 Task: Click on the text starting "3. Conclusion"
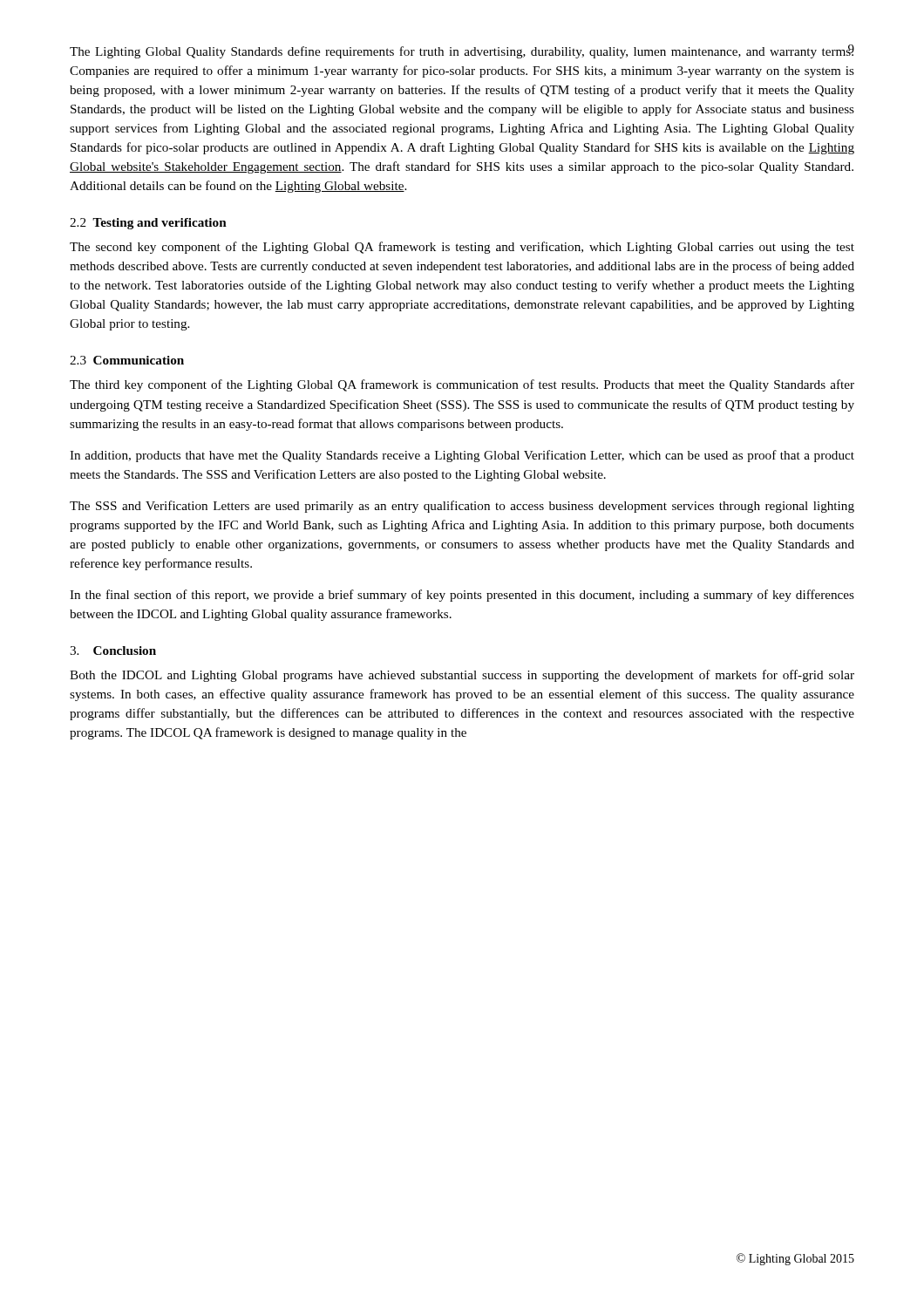tap(113, 650)
